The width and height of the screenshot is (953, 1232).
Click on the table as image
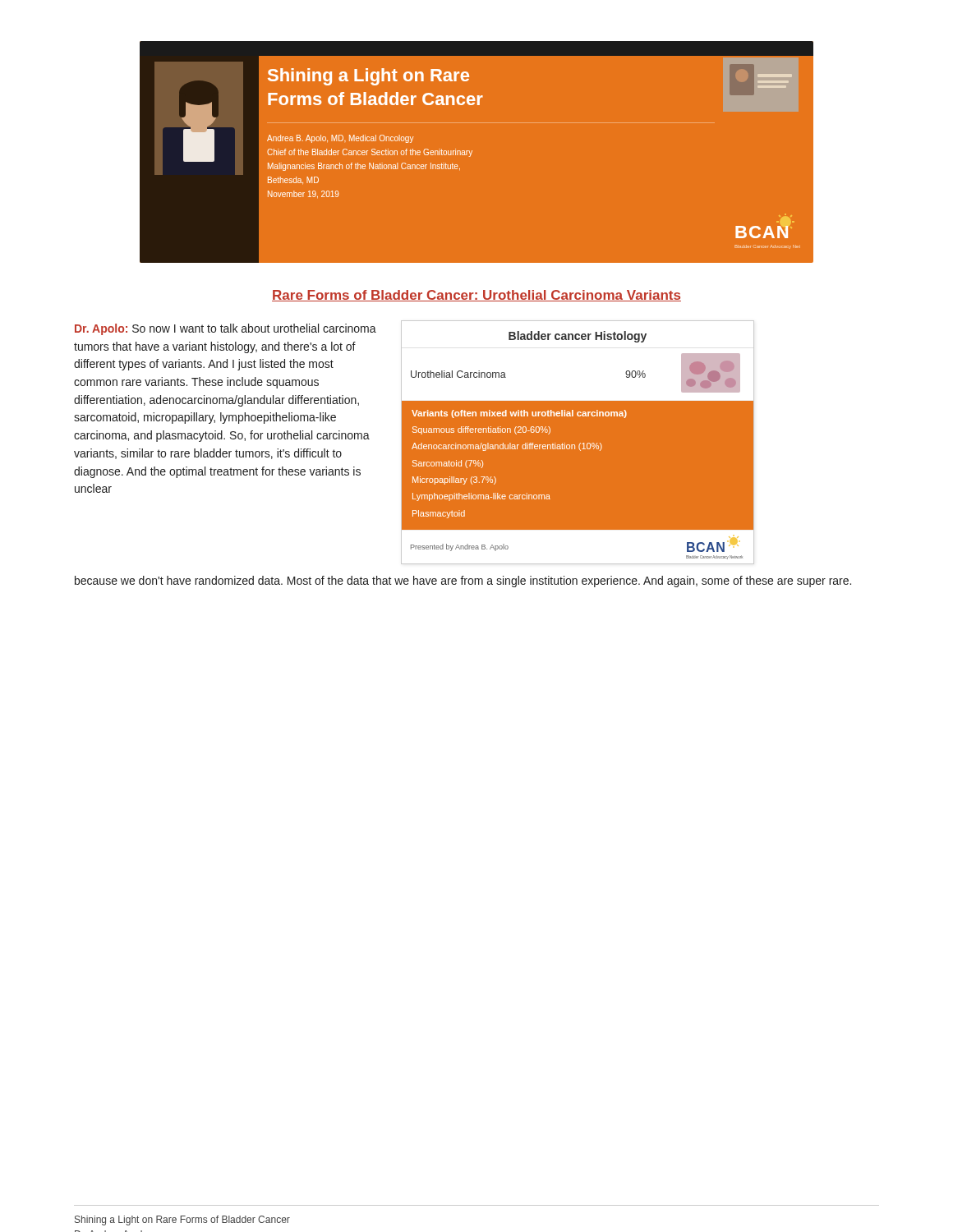point(578,442)
